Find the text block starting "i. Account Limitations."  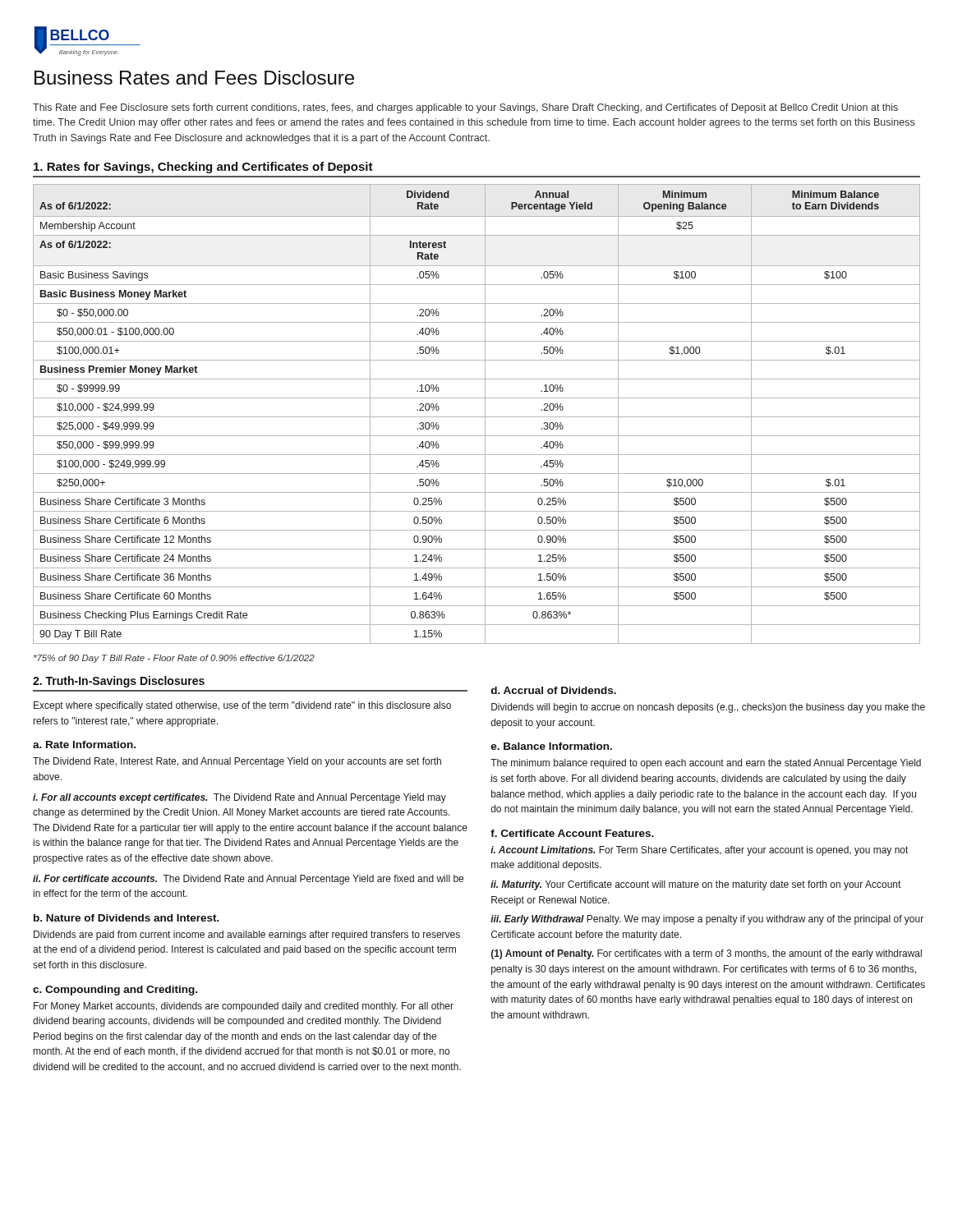tap(708, 858)
